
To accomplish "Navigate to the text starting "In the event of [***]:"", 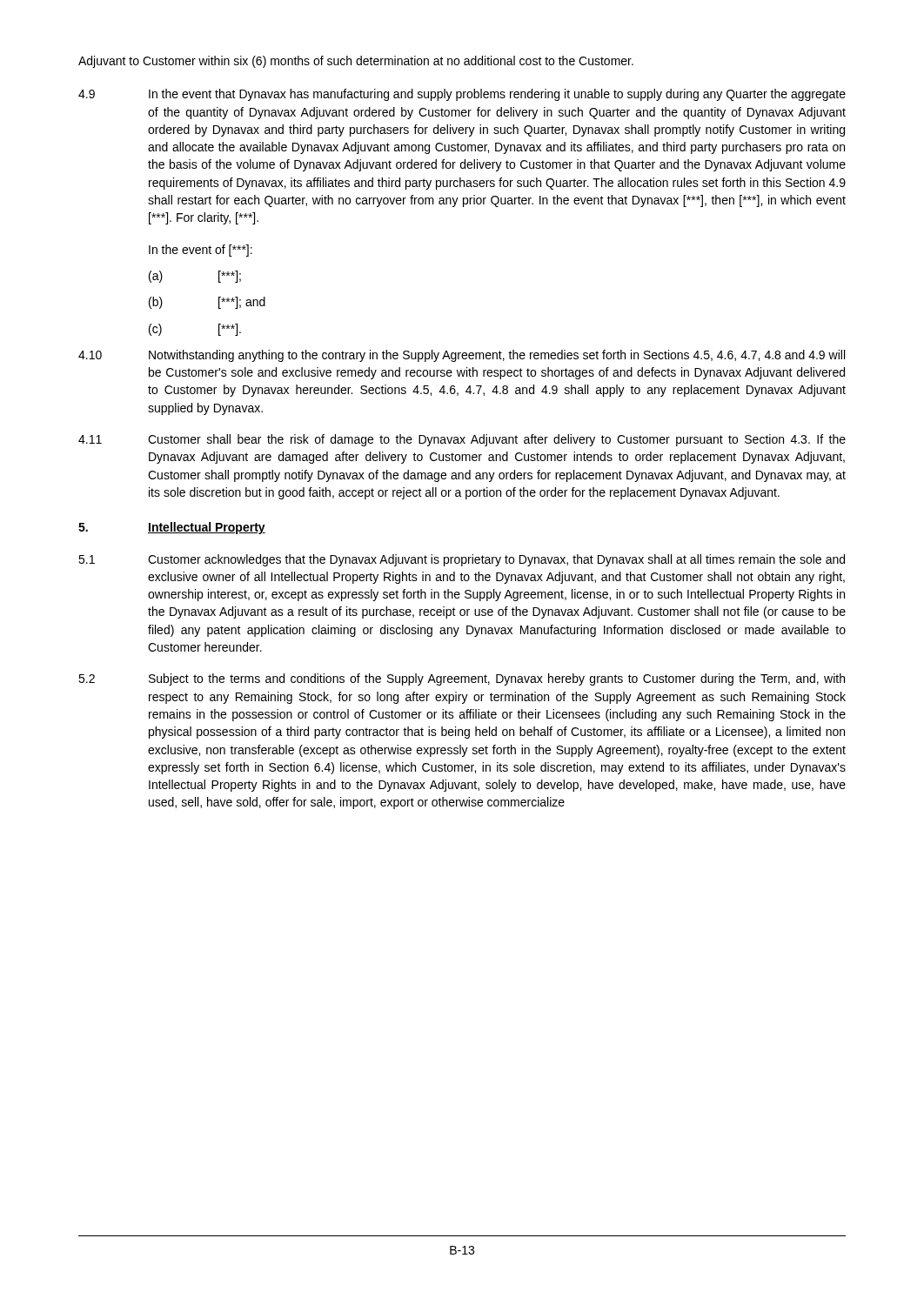I will point(200,249).
